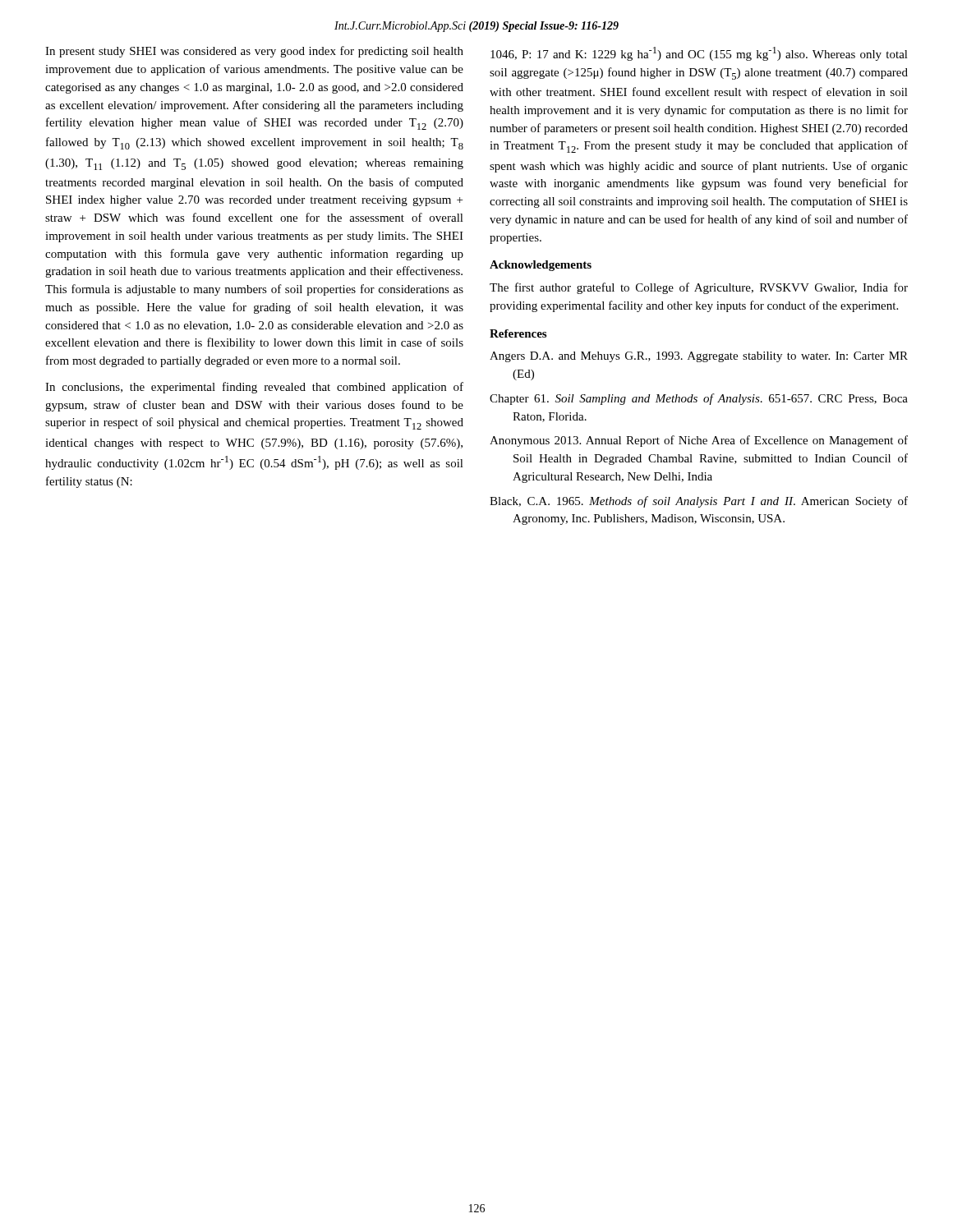This screenshot has height=1232, width=953.
Task: Find the block on this page that starts "1046, P: 17"
Action: tap(699, 145)
